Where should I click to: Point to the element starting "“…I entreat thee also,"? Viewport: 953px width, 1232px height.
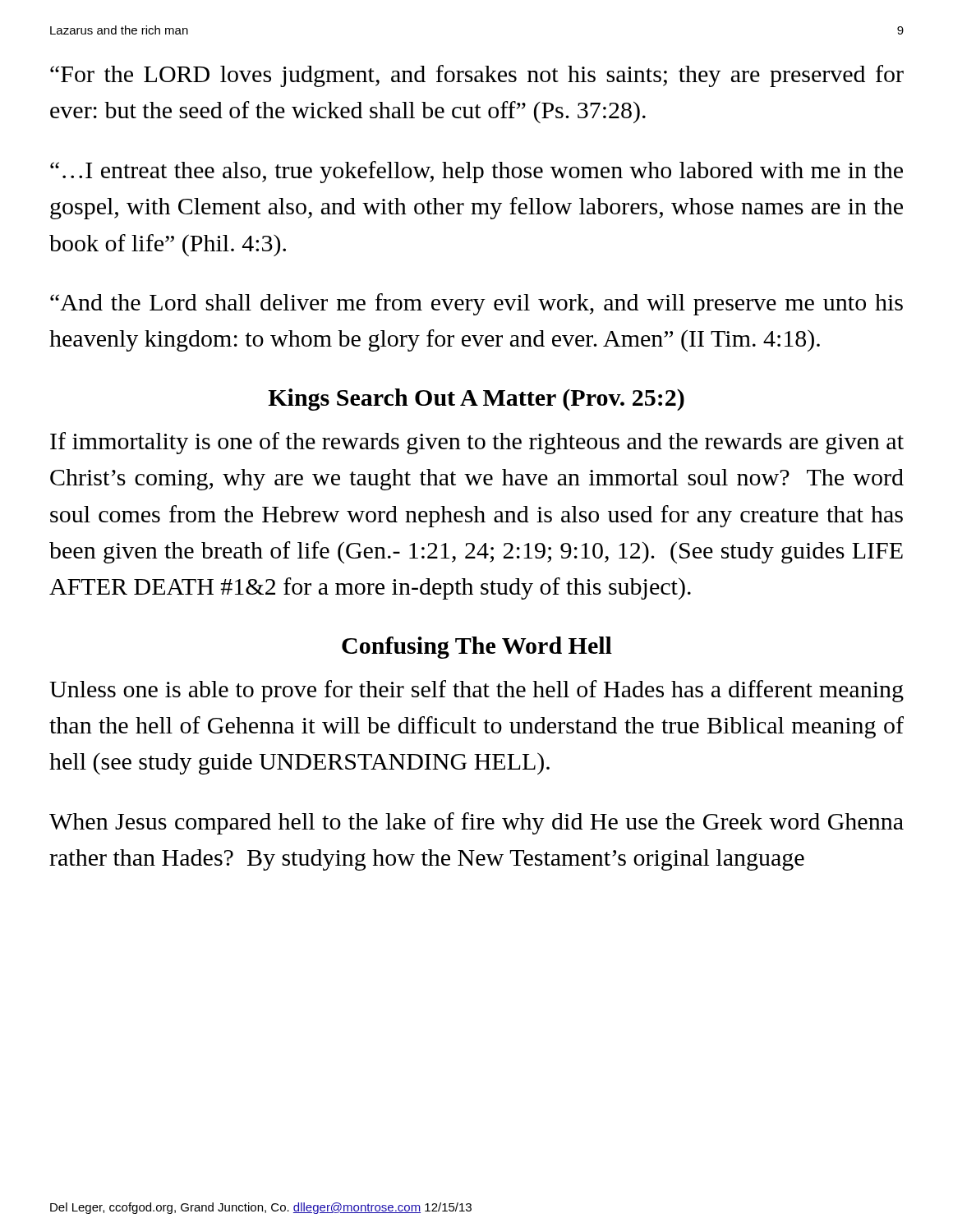click(476, 206)
